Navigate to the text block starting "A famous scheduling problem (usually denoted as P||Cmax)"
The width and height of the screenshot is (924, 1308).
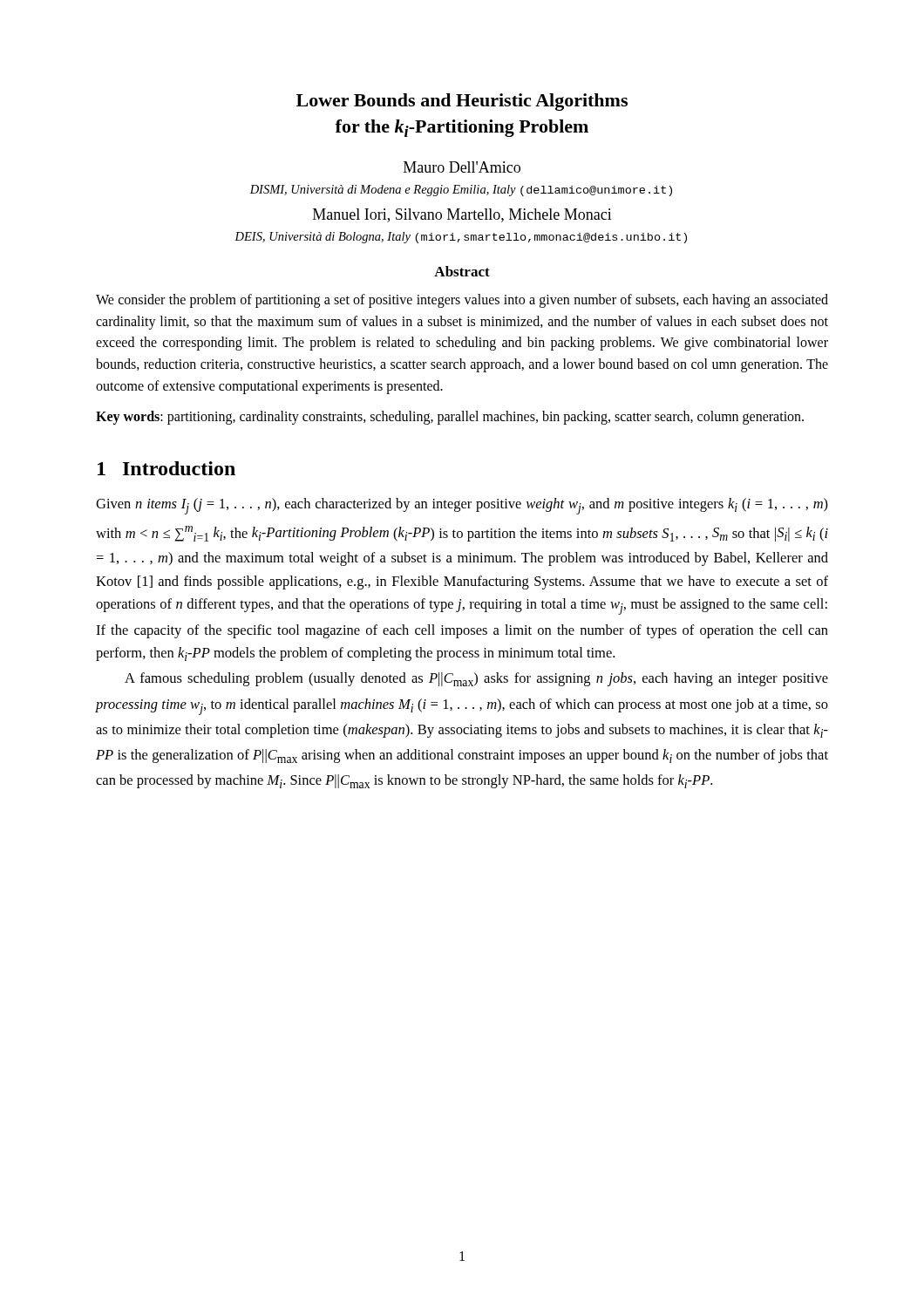click(462, 731)
